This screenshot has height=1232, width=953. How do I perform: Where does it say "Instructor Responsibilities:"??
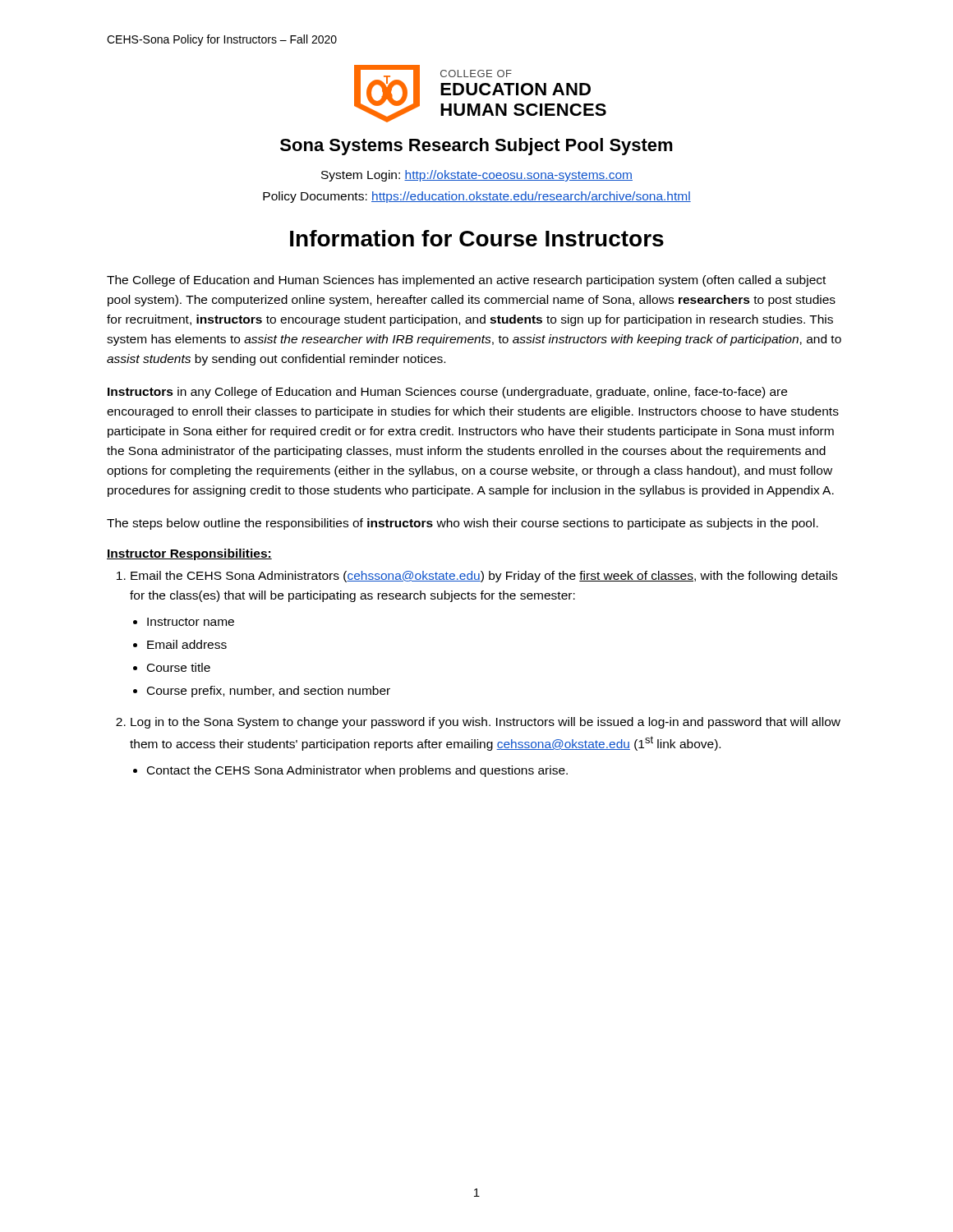pyautogui.click(x=189, y=553)
